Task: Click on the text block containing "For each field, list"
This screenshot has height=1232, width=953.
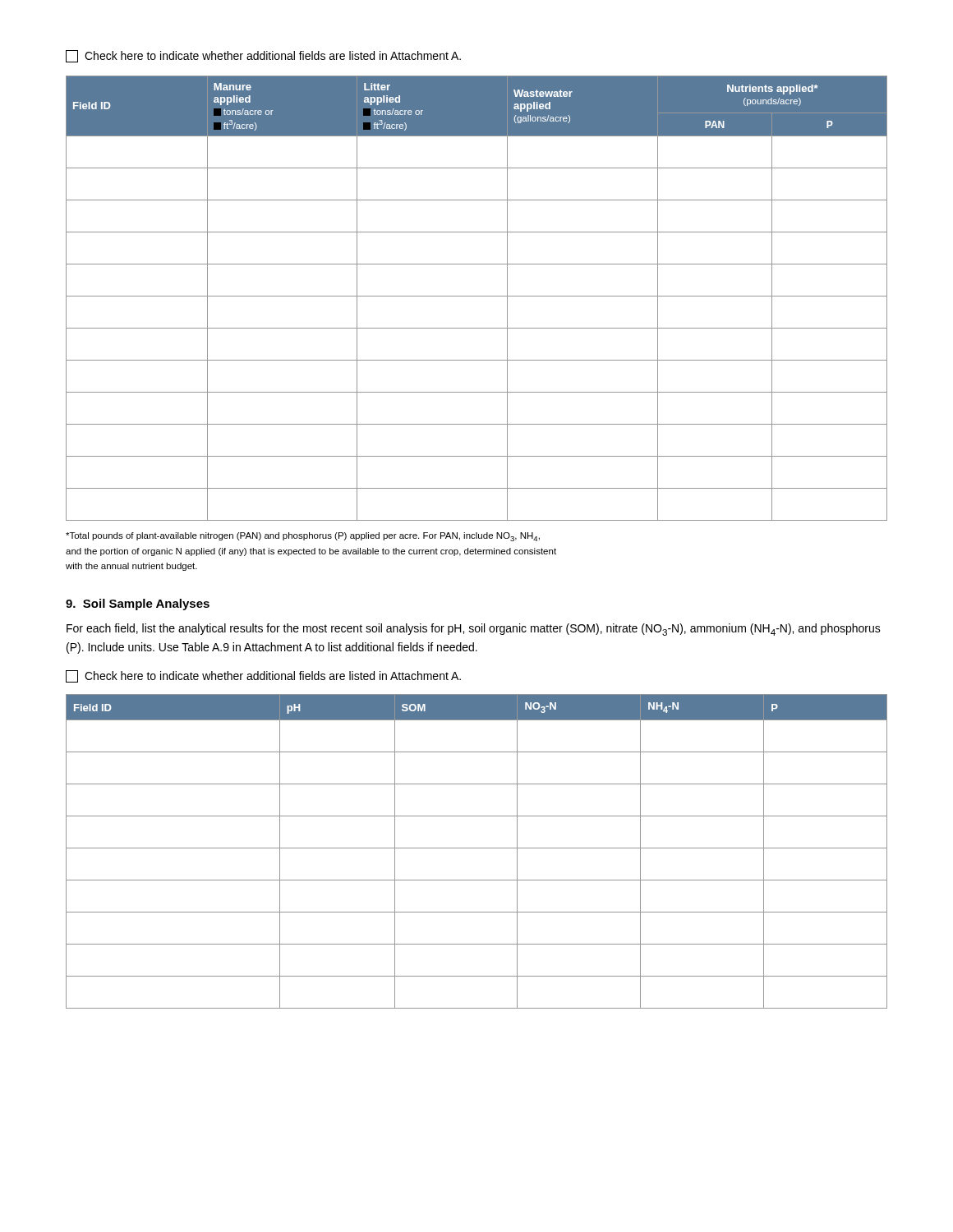Action: pyautogui.click(x=473, y=638)
